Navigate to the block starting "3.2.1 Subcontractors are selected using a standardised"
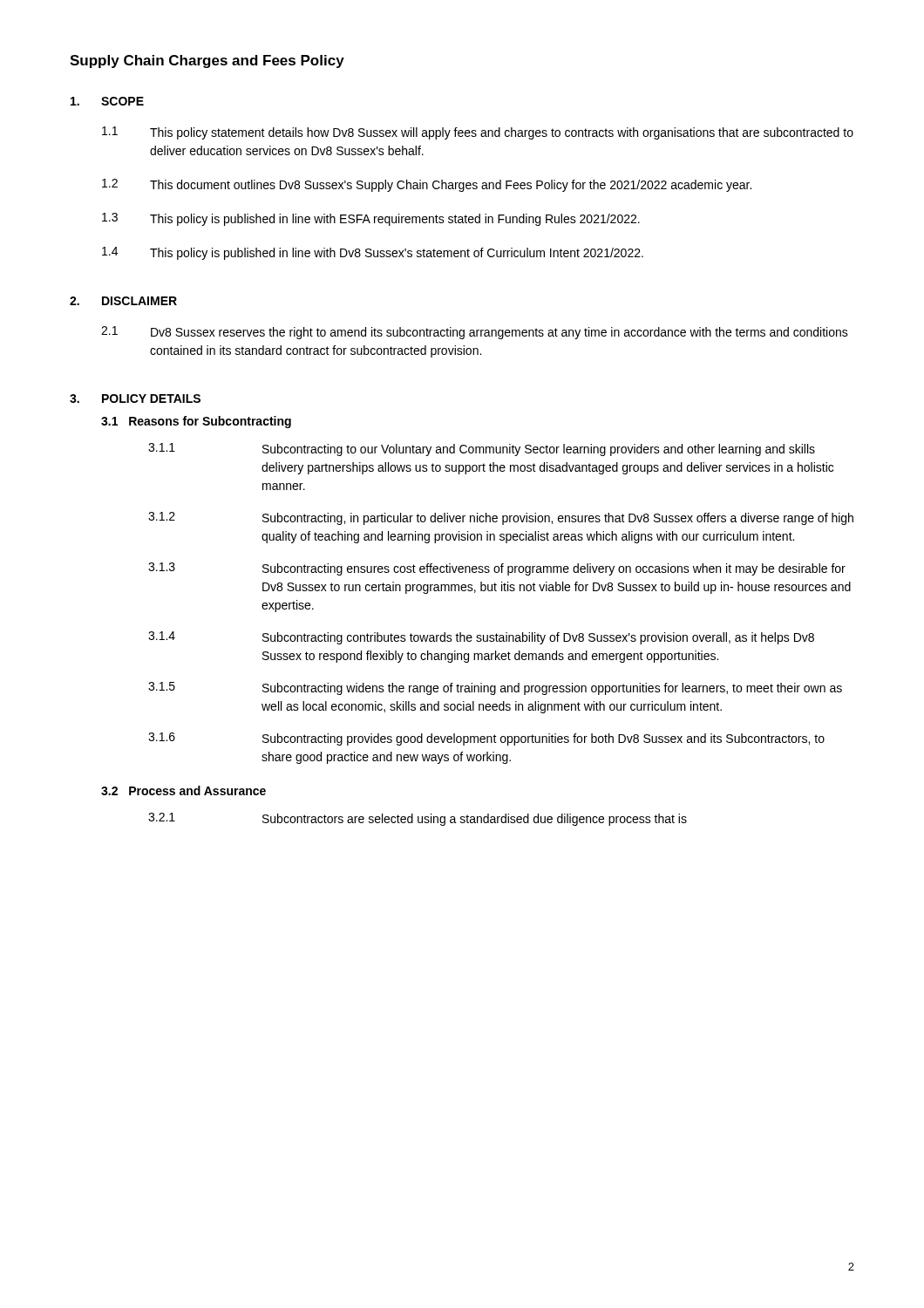The width and height of the screenshot is (924, 1308). coord(501,819)
